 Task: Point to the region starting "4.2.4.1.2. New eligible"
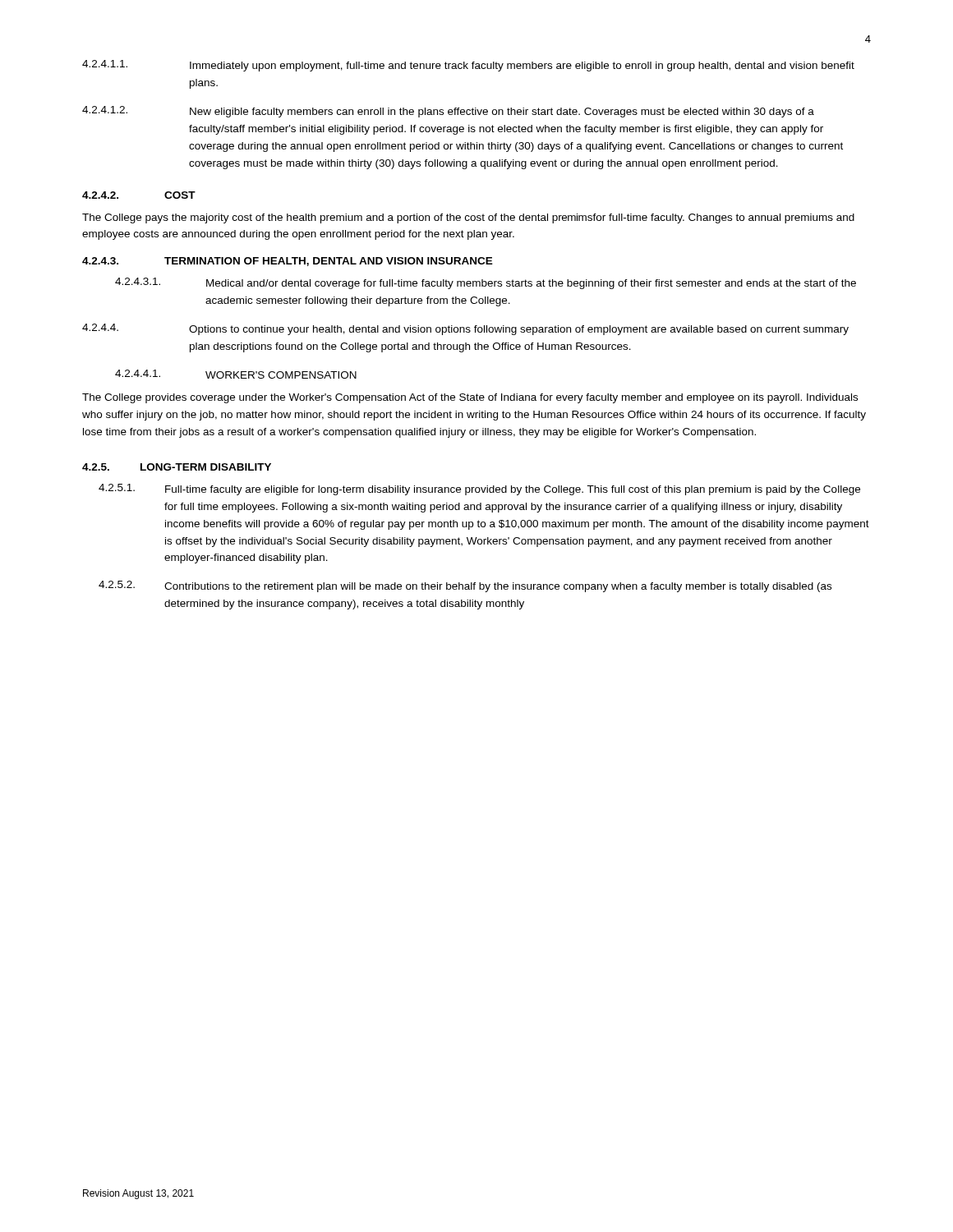(x=476, y=138)
